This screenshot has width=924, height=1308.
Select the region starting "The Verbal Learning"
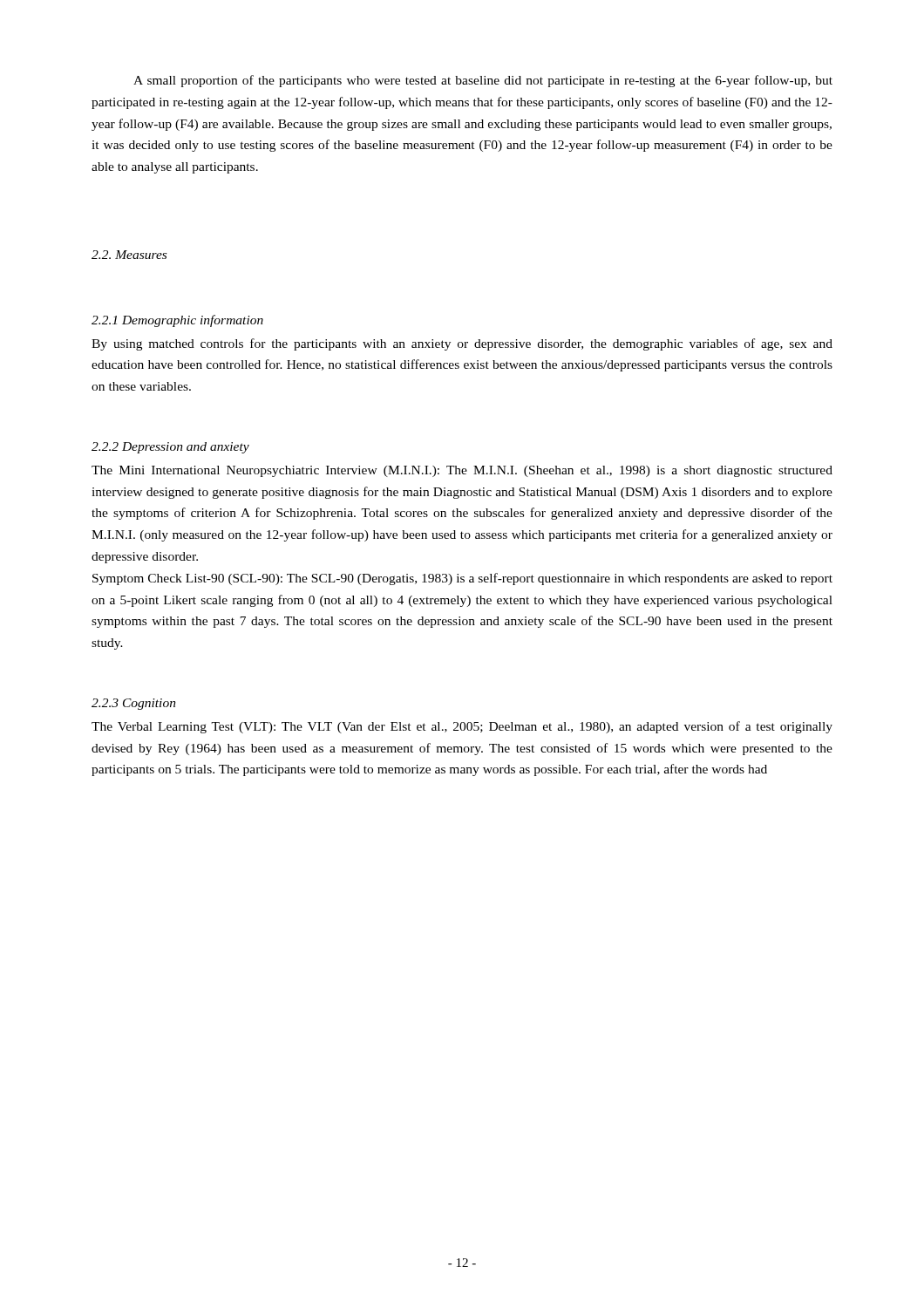pos(462,748)
